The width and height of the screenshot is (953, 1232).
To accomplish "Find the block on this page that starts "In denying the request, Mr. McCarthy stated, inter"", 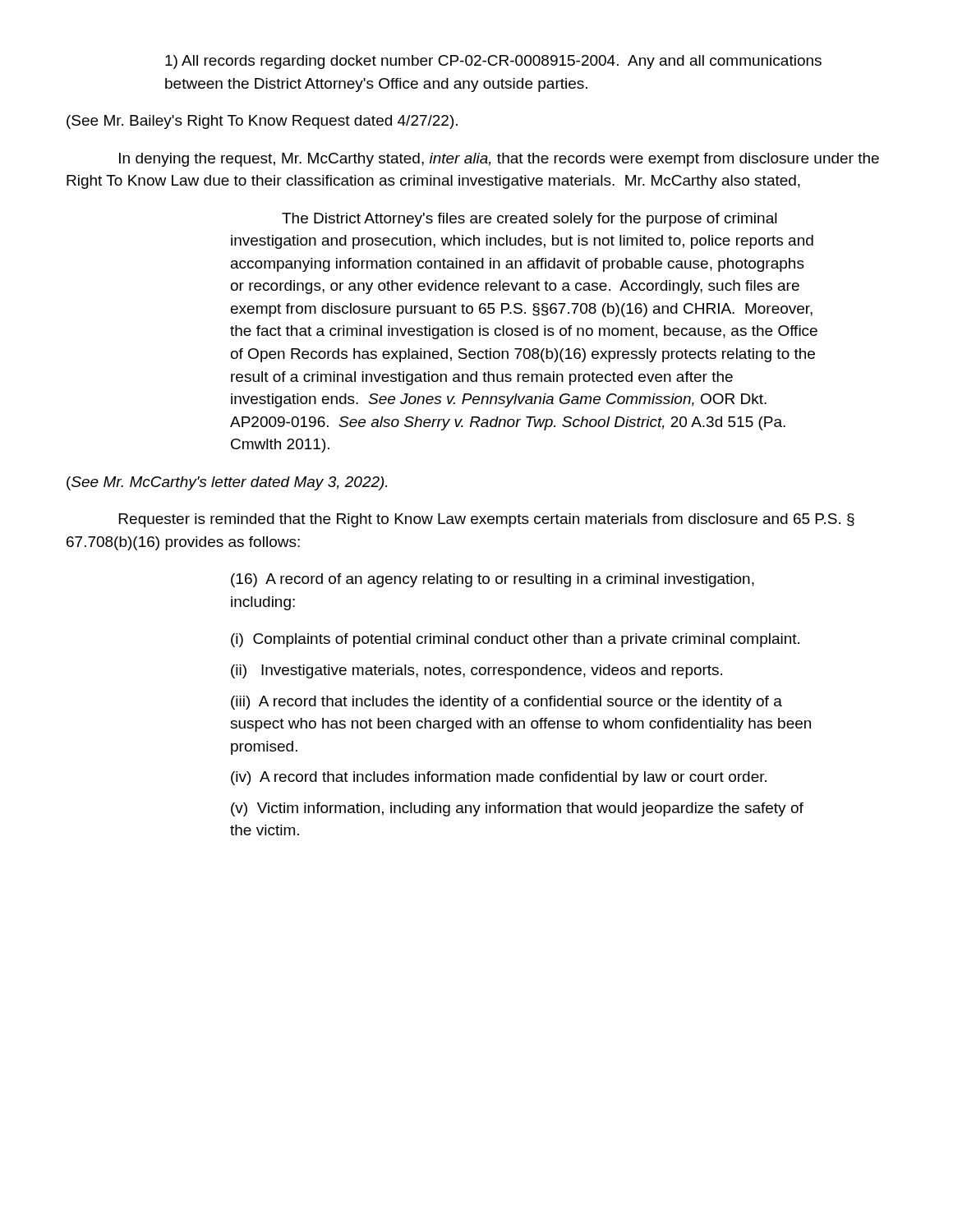I will pos(473,169).
